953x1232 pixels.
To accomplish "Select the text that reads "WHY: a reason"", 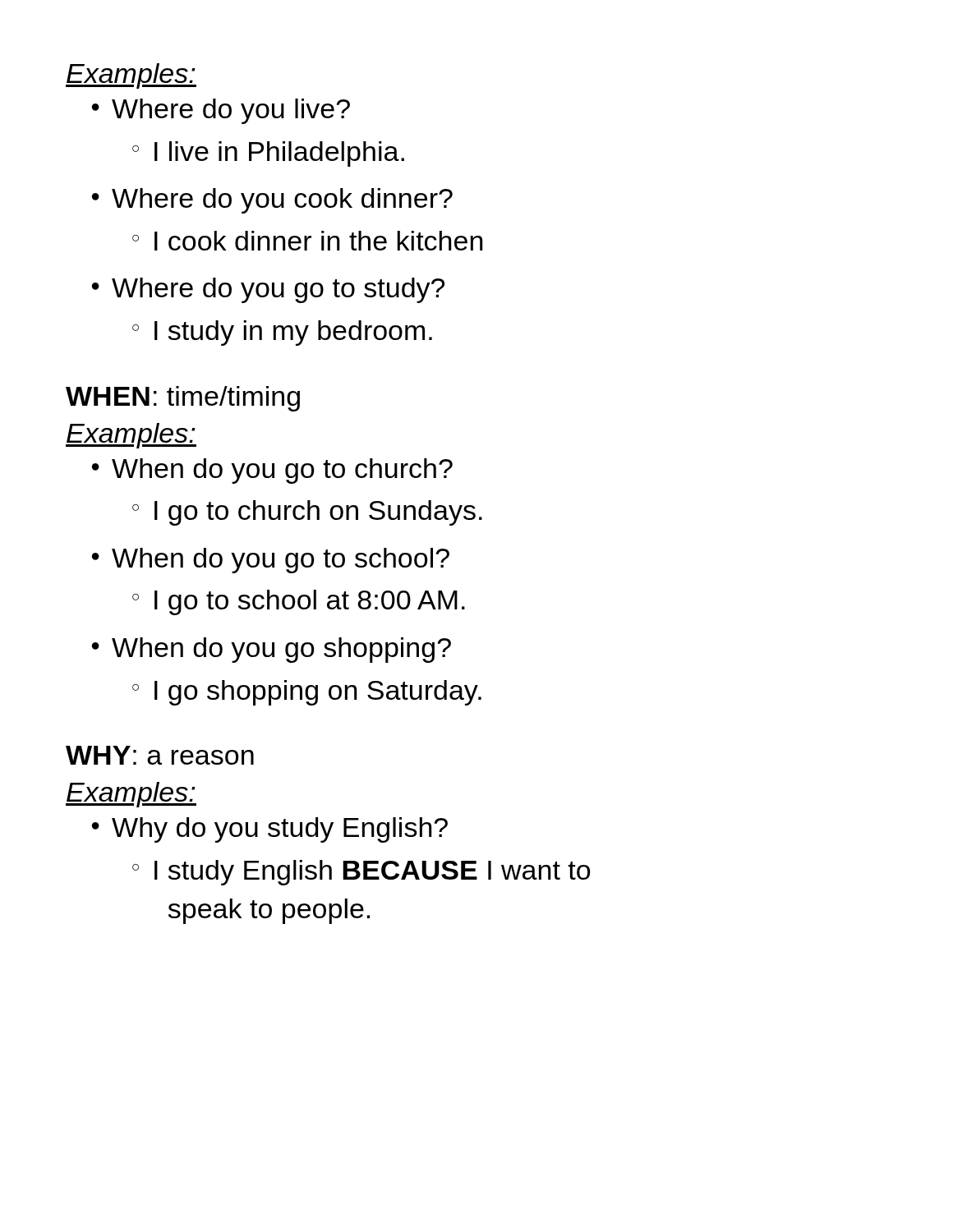I will [x=160, y=755].
